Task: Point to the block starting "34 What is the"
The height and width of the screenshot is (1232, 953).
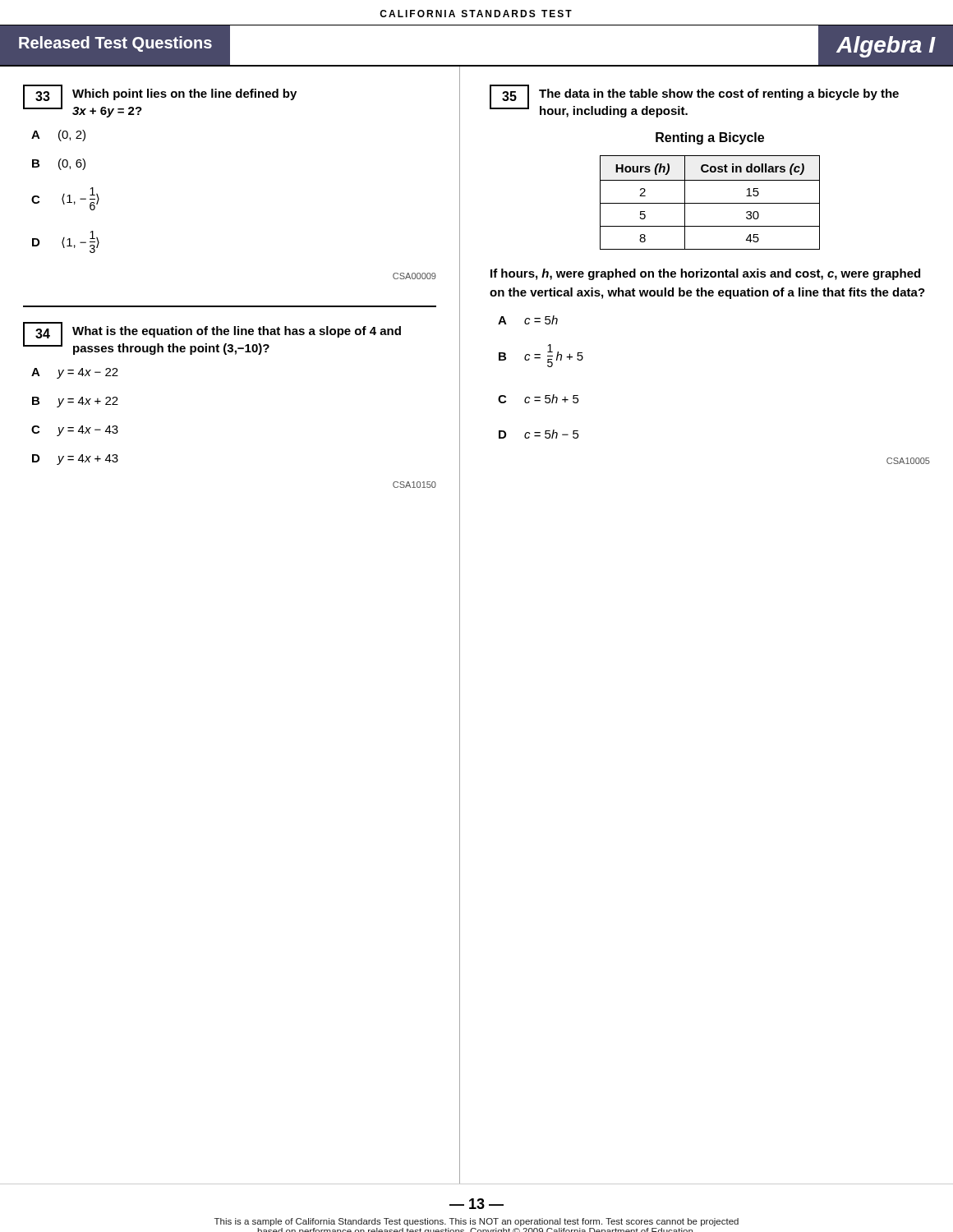Action: (x=212, y=338)
